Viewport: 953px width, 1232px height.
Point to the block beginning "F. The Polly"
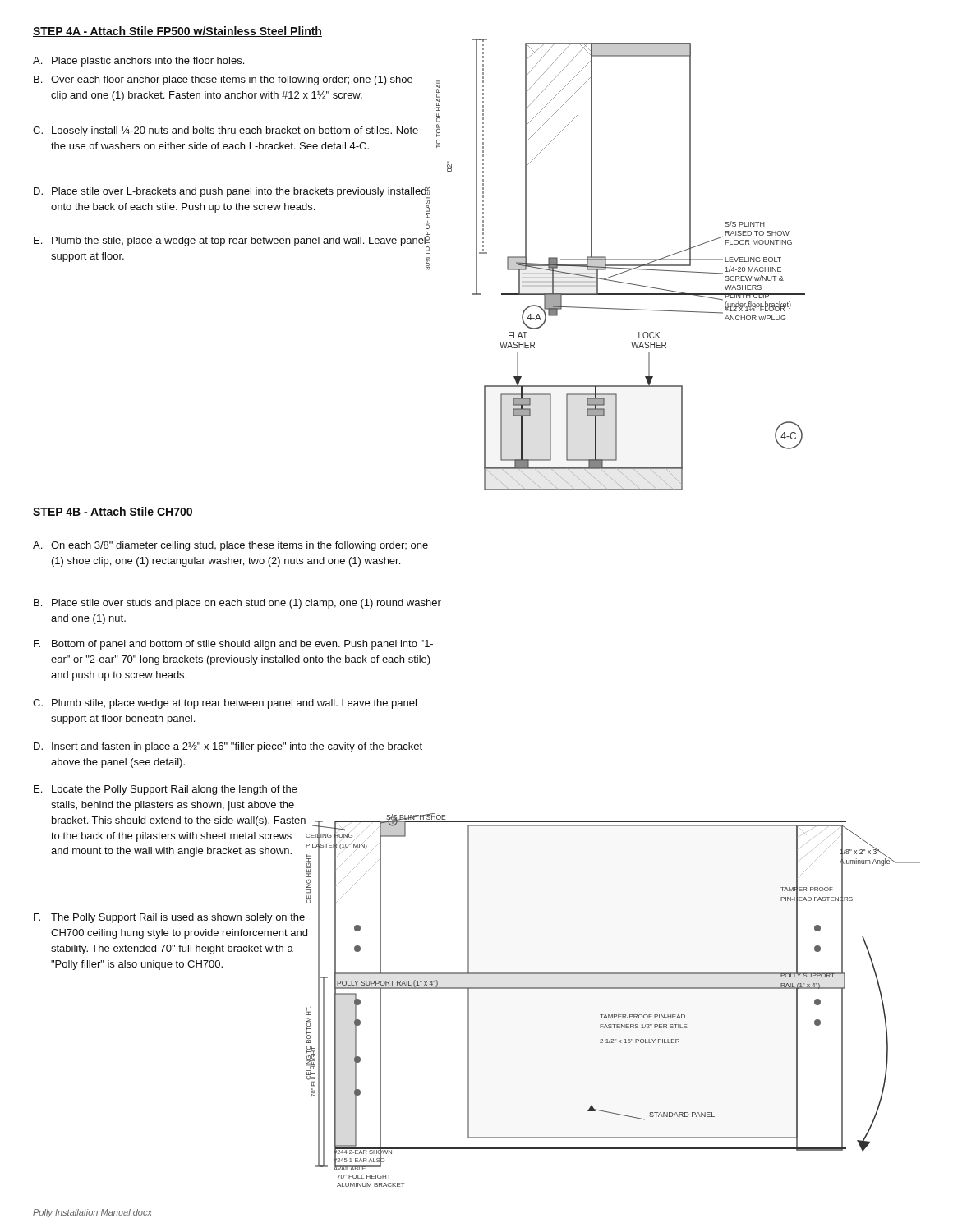pyautogui.click(x=173, y=941)
